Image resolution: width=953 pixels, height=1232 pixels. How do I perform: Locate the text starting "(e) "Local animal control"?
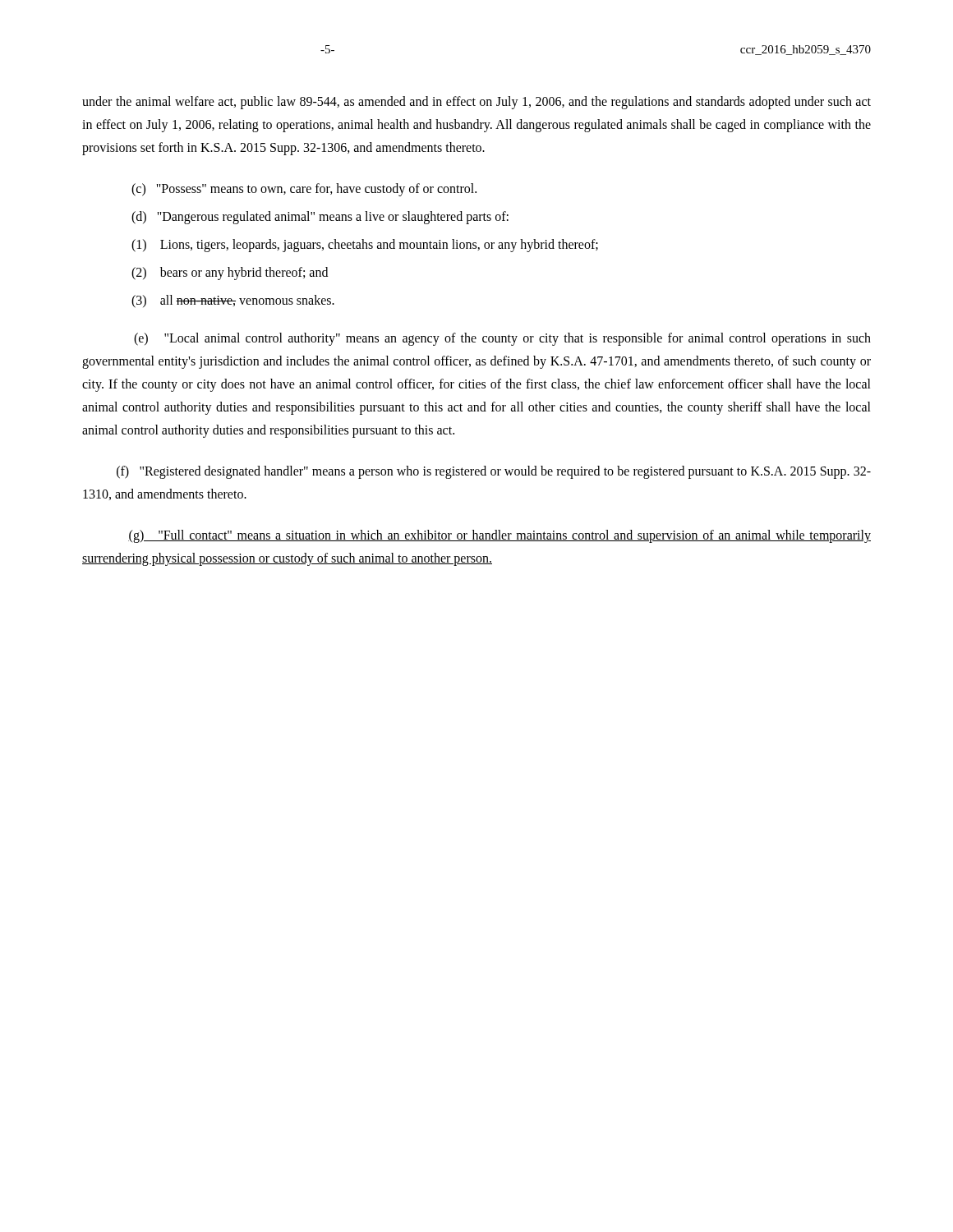pos(476,384)
